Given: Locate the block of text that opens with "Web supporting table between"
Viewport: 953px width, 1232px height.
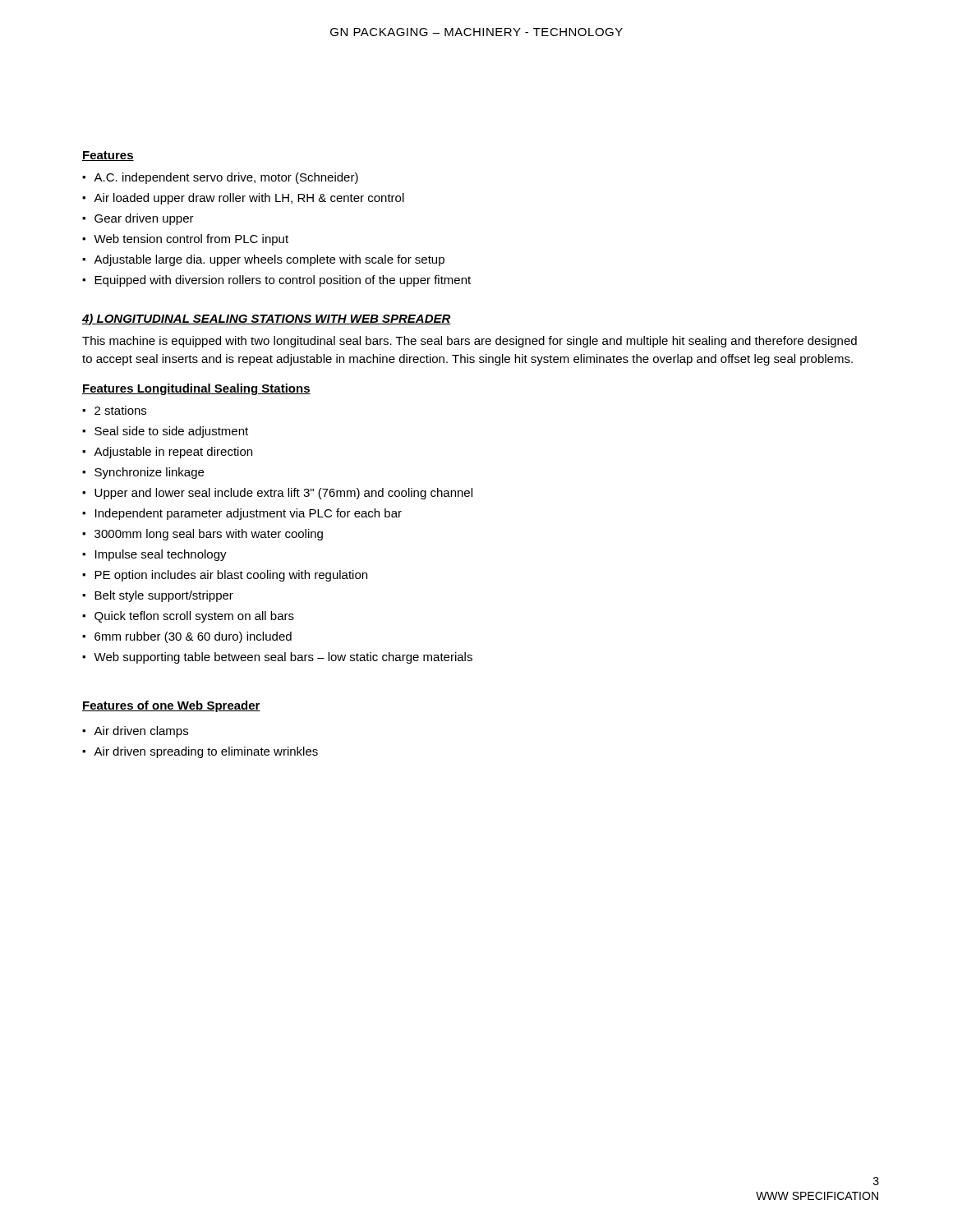Looking at the screenshot, I should tap(283, 656).
